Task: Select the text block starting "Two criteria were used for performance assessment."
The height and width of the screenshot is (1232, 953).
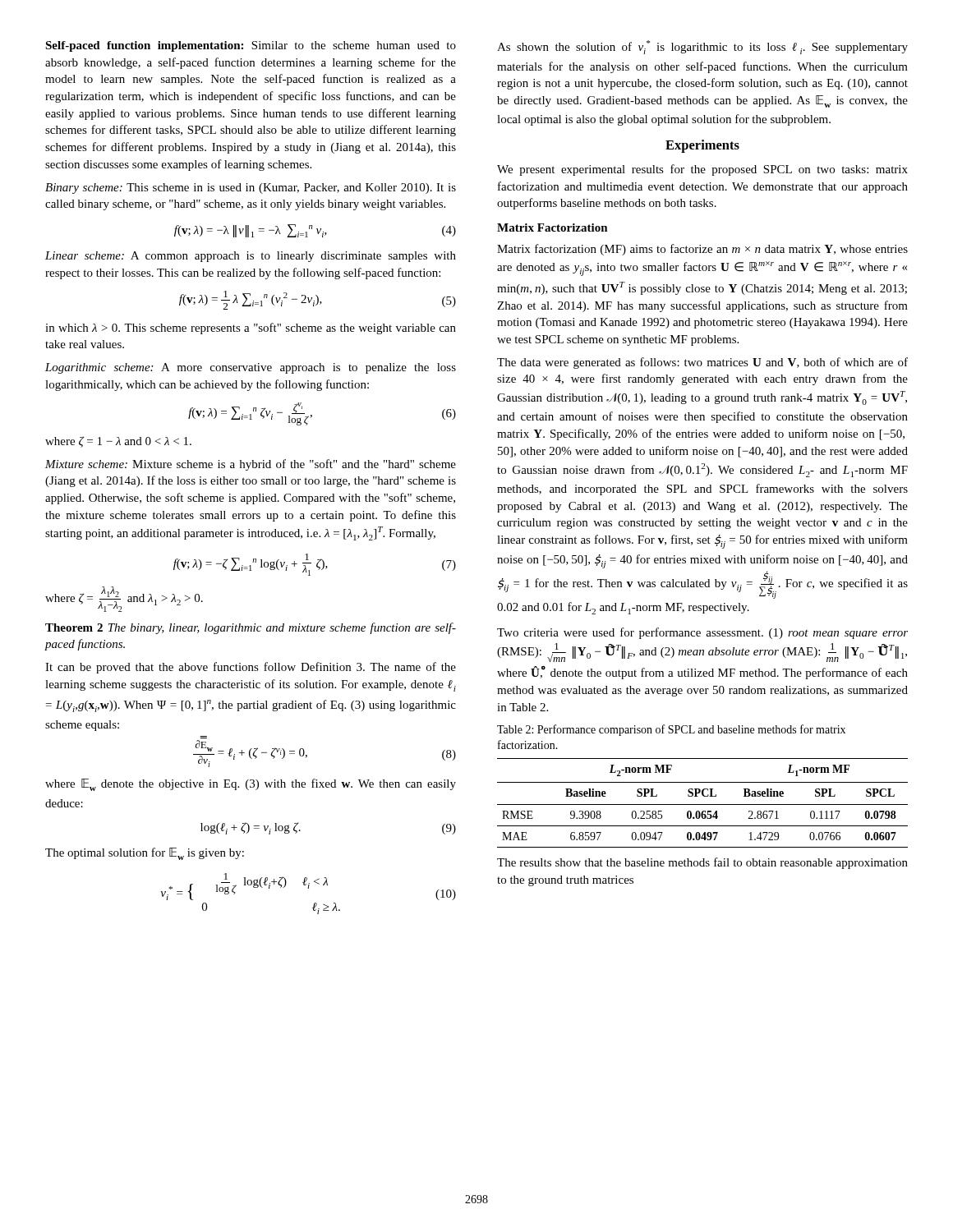Action: (702, 670)
